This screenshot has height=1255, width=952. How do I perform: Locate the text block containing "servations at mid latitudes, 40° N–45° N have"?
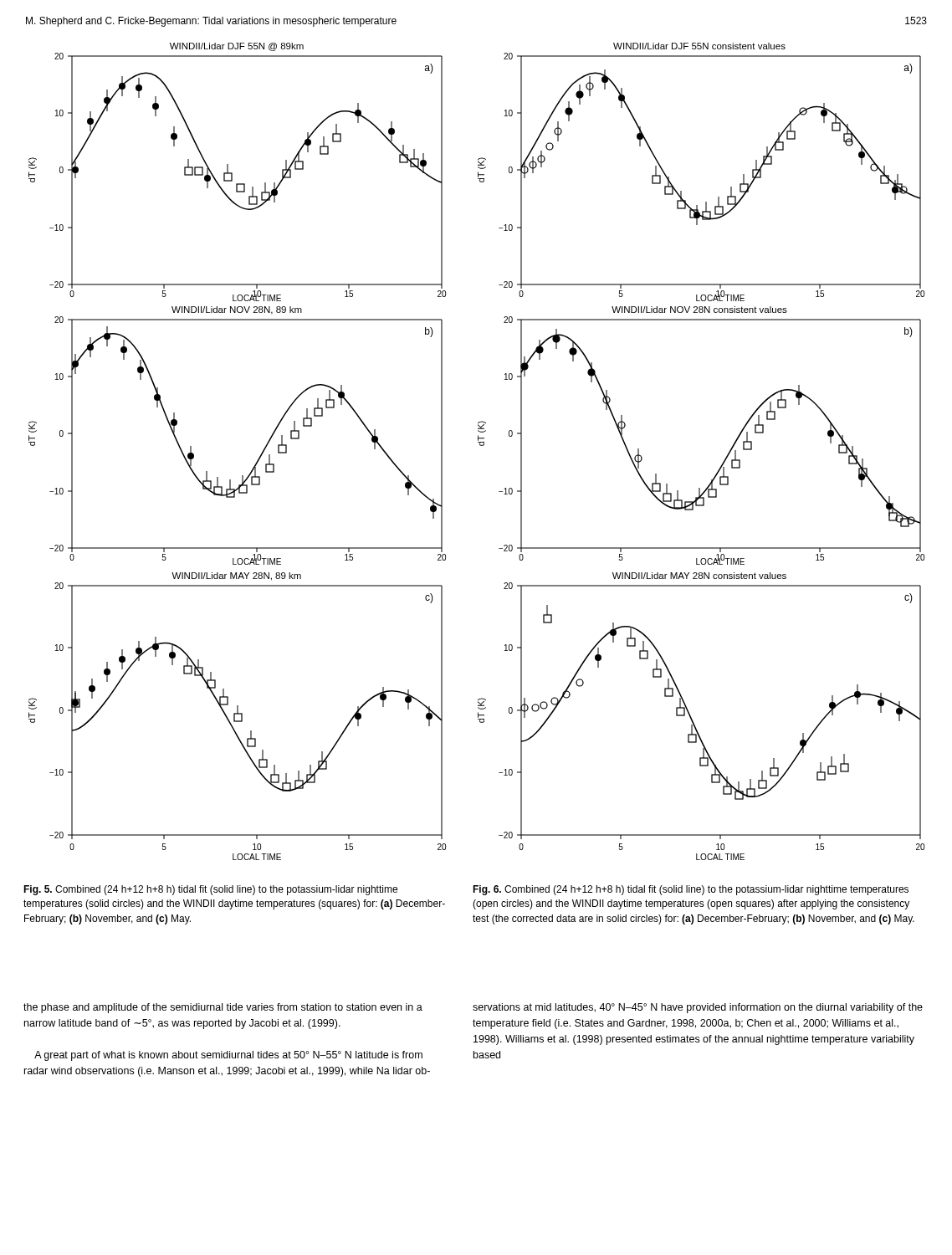pos(698,1031)
